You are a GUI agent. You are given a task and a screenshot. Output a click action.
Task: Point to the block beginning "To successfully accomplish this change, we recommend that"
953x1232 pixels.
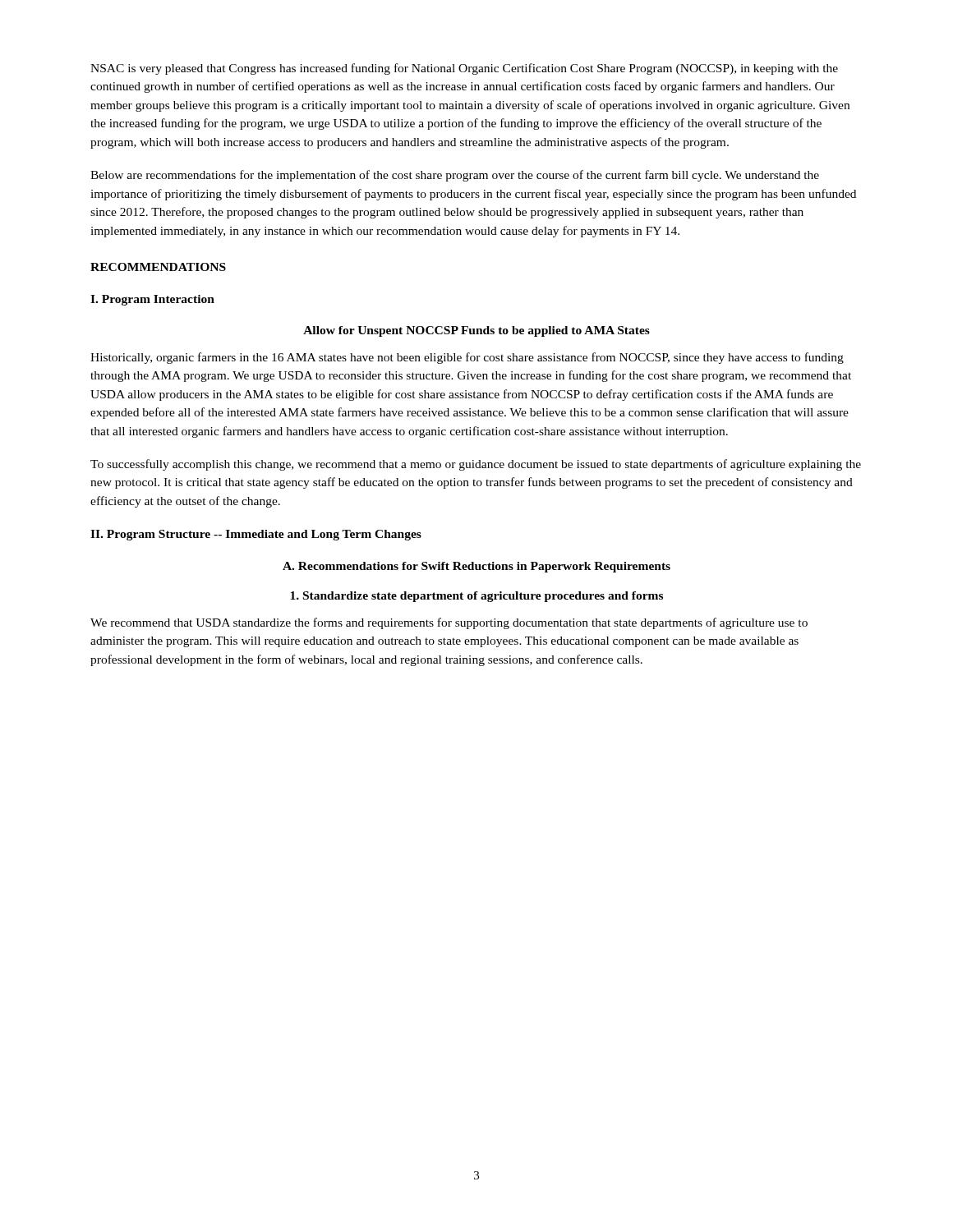476,483
